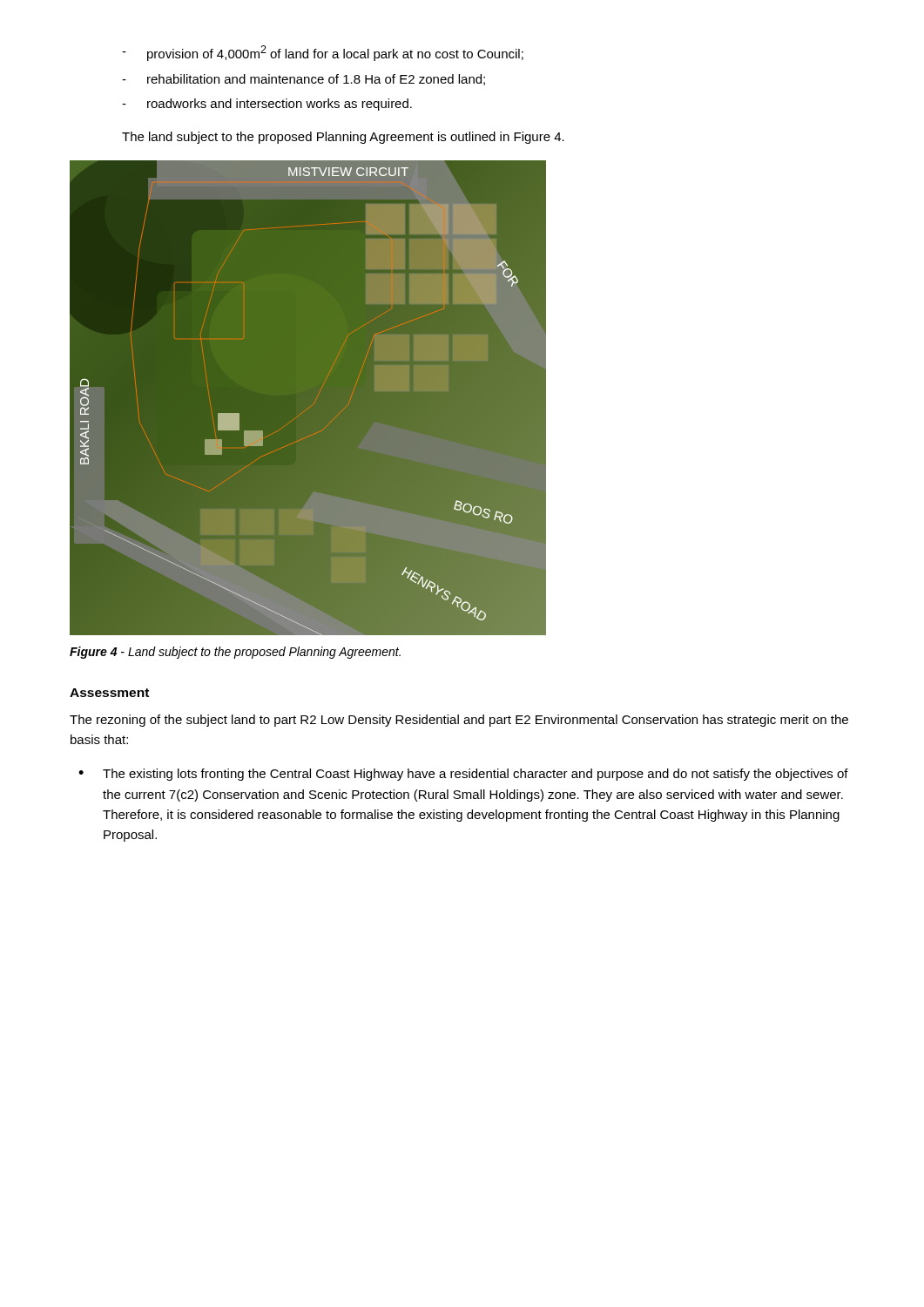Select the list item with the text "- provision of"
The image size is (924, 1307).
[488, 53]
